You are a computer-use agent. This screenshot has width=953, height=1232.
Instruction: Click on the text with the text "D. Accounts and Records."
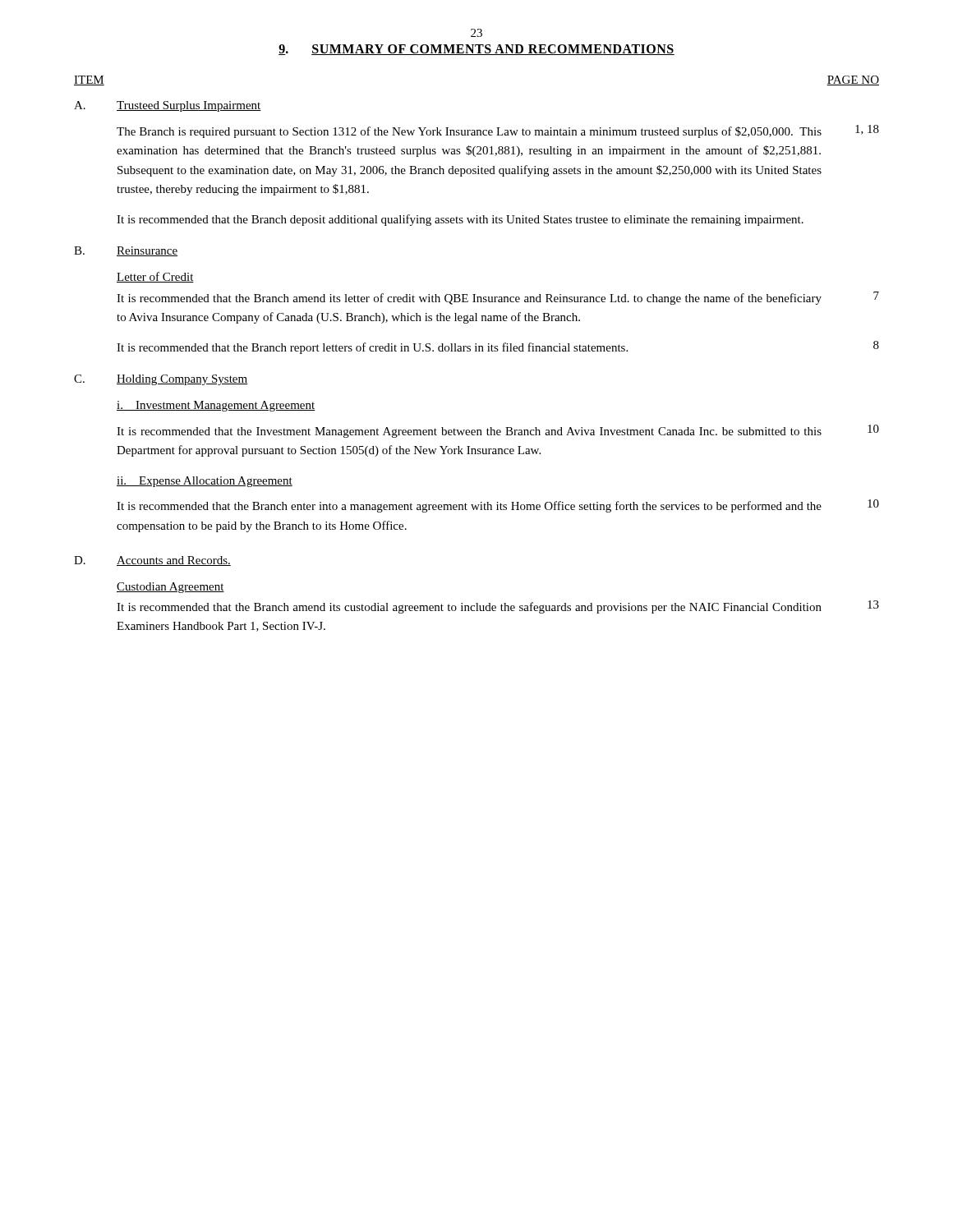coord(152,560)
